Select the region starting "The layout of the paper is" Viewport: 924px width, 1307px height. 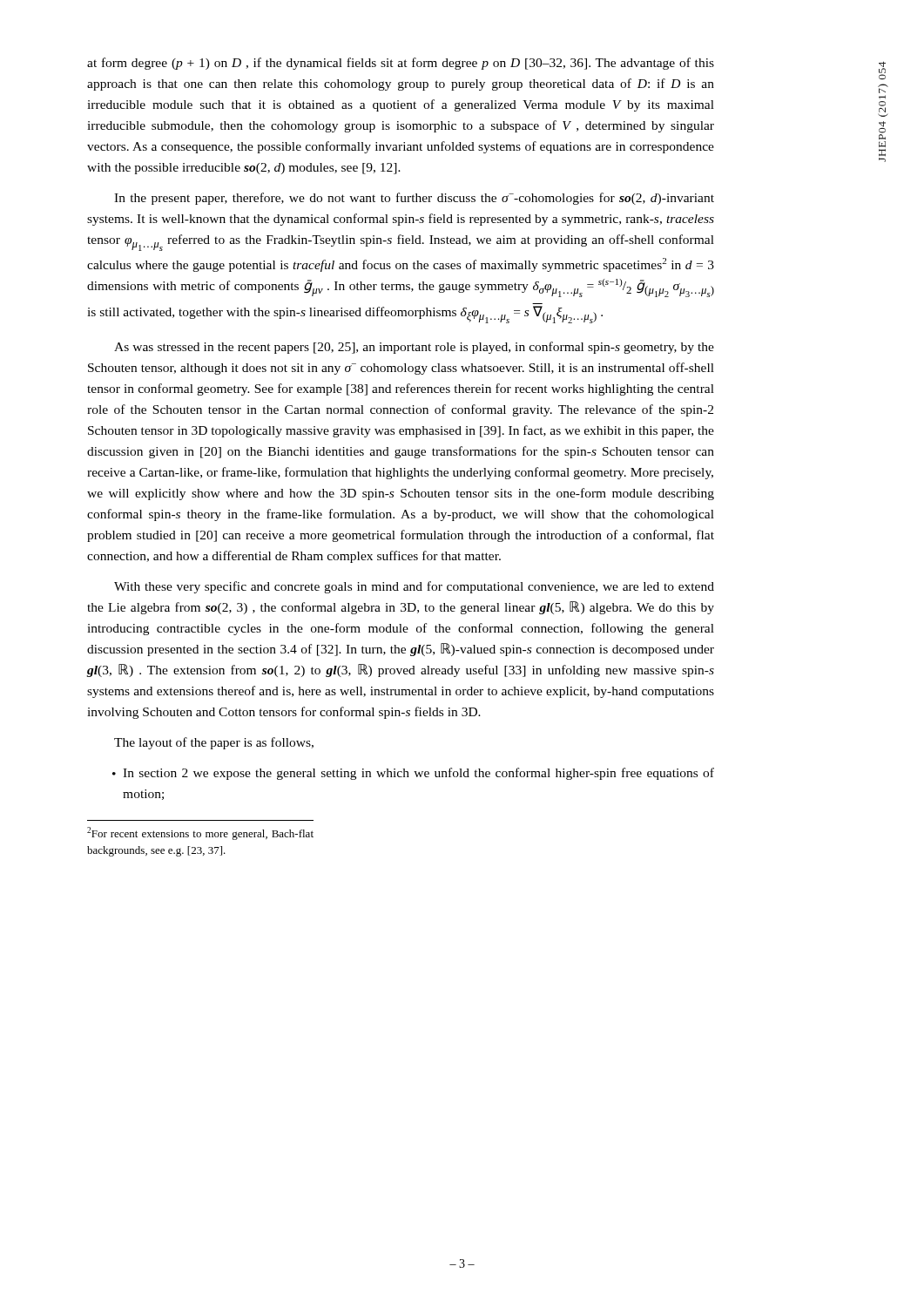pos(214,743)
